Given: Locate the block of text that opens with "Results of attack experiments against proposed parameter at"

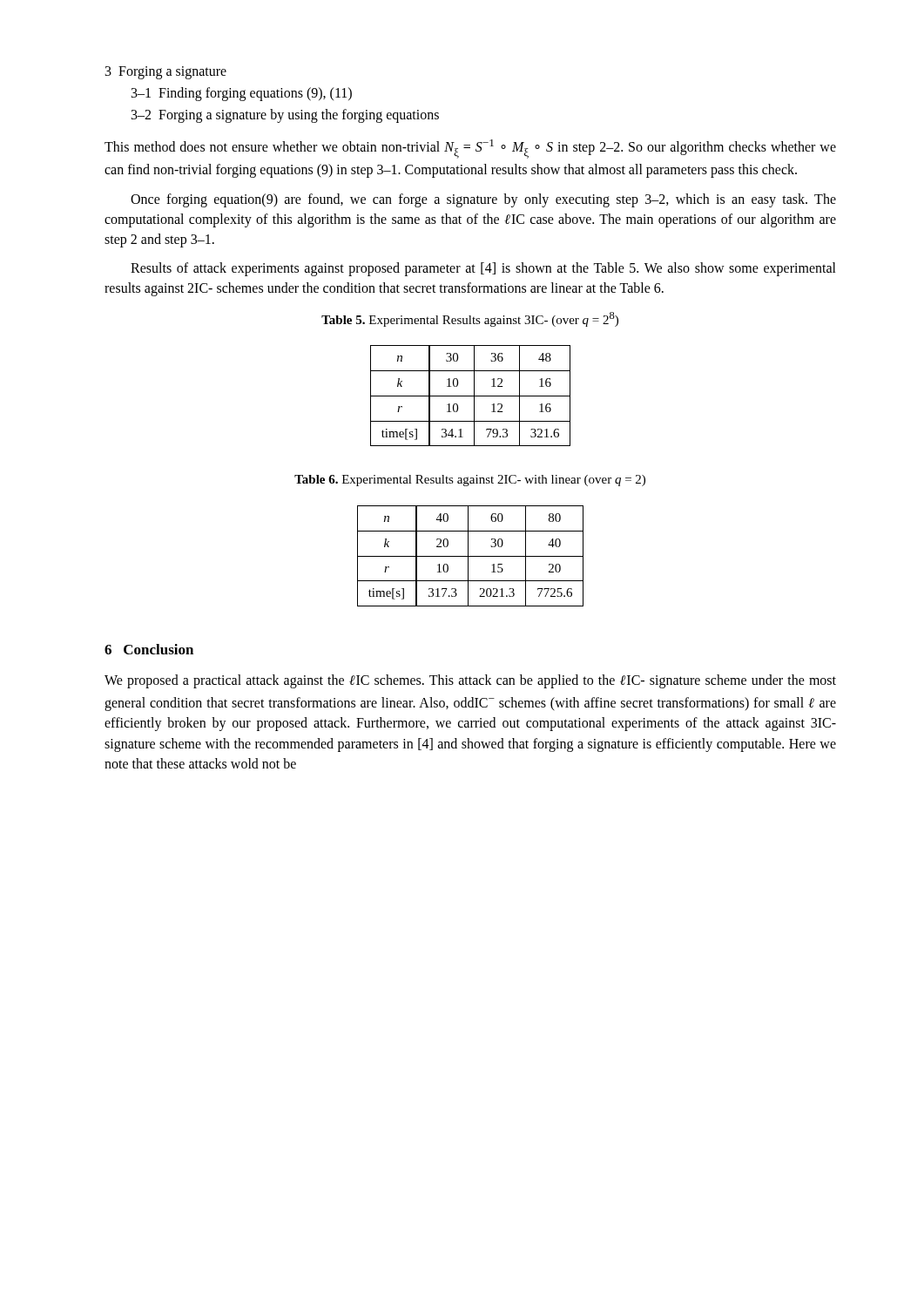Looking at the screenshot, I should pos(470,278).
